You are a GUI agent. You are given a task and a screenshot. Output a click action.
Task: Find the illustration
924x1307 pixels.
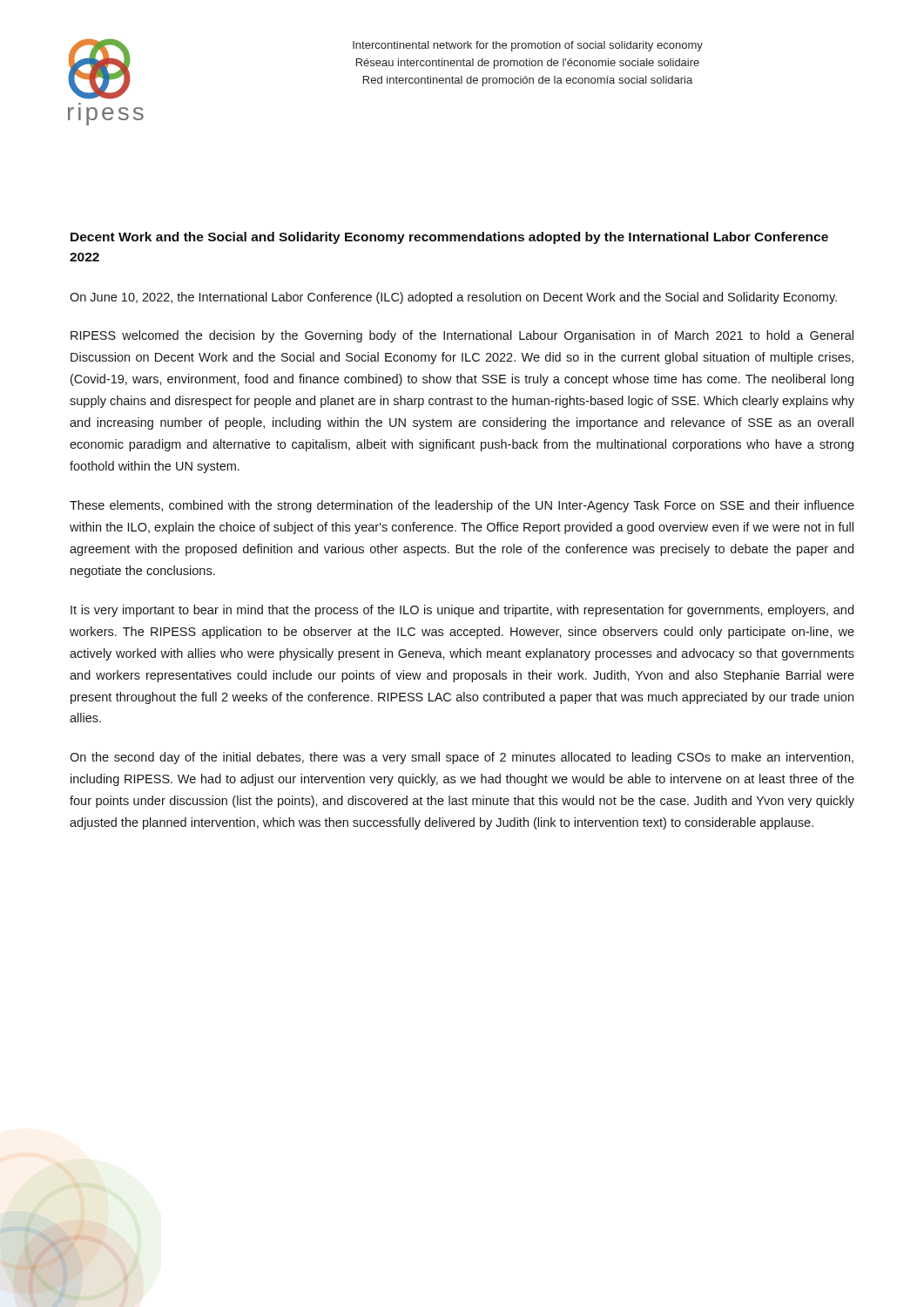78,1159
